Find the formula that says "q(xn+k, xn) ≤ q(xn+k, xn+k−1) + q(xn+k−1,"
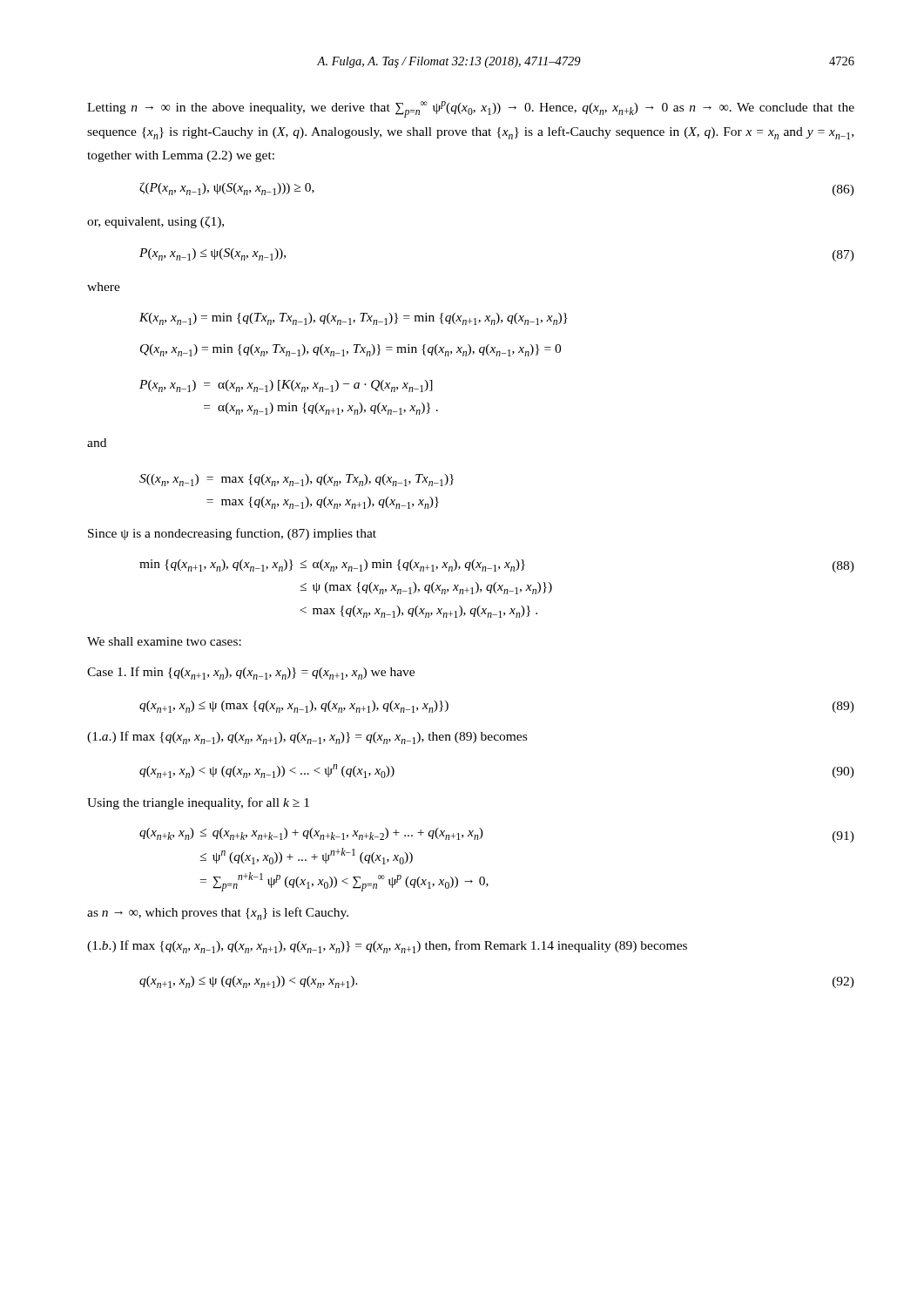Image resolution: width=924 pixels, height=1307 pixels. [268, 836]
